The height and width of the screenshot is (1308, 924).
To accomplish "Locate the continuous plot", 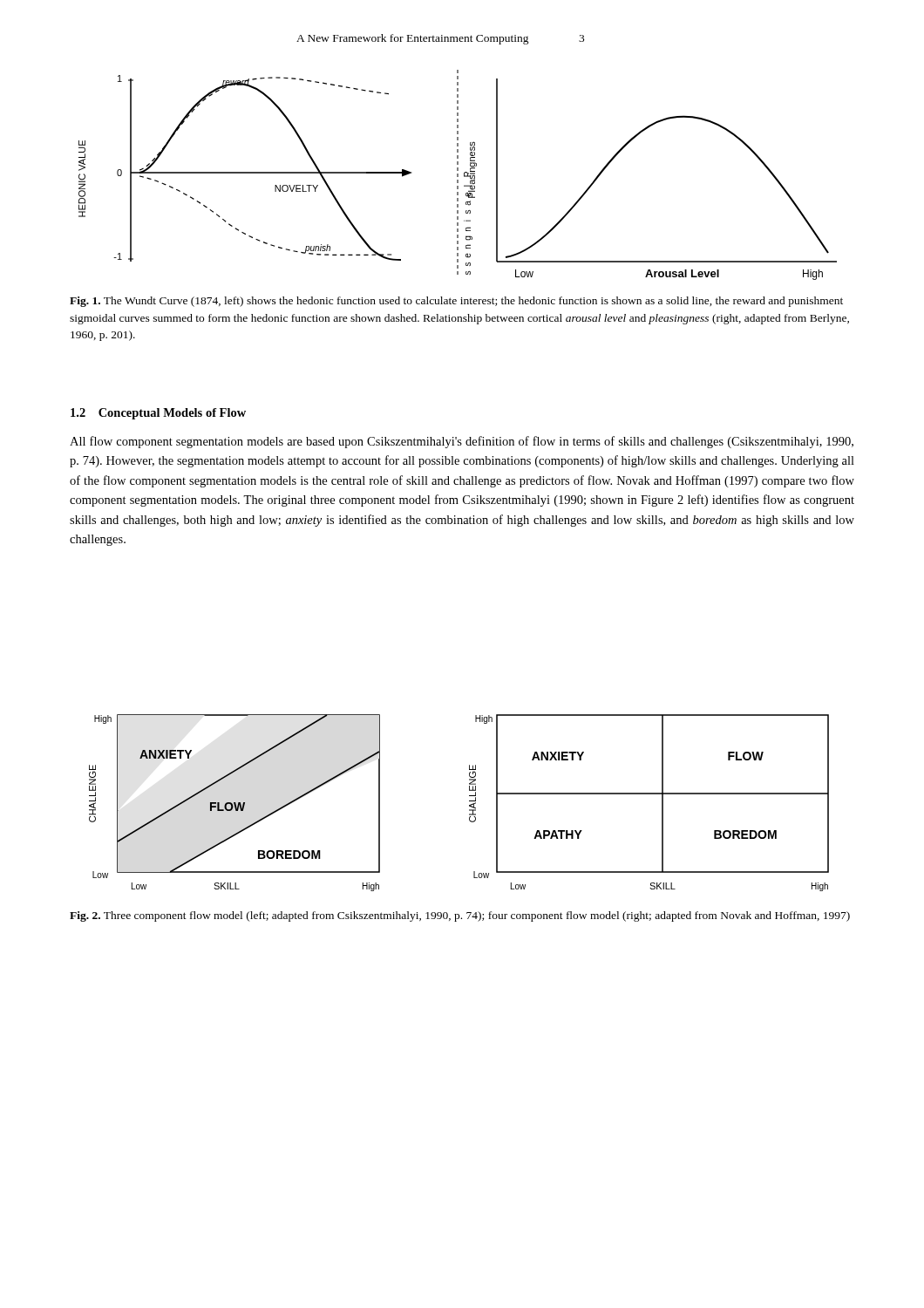I will [x=462, y=174].
